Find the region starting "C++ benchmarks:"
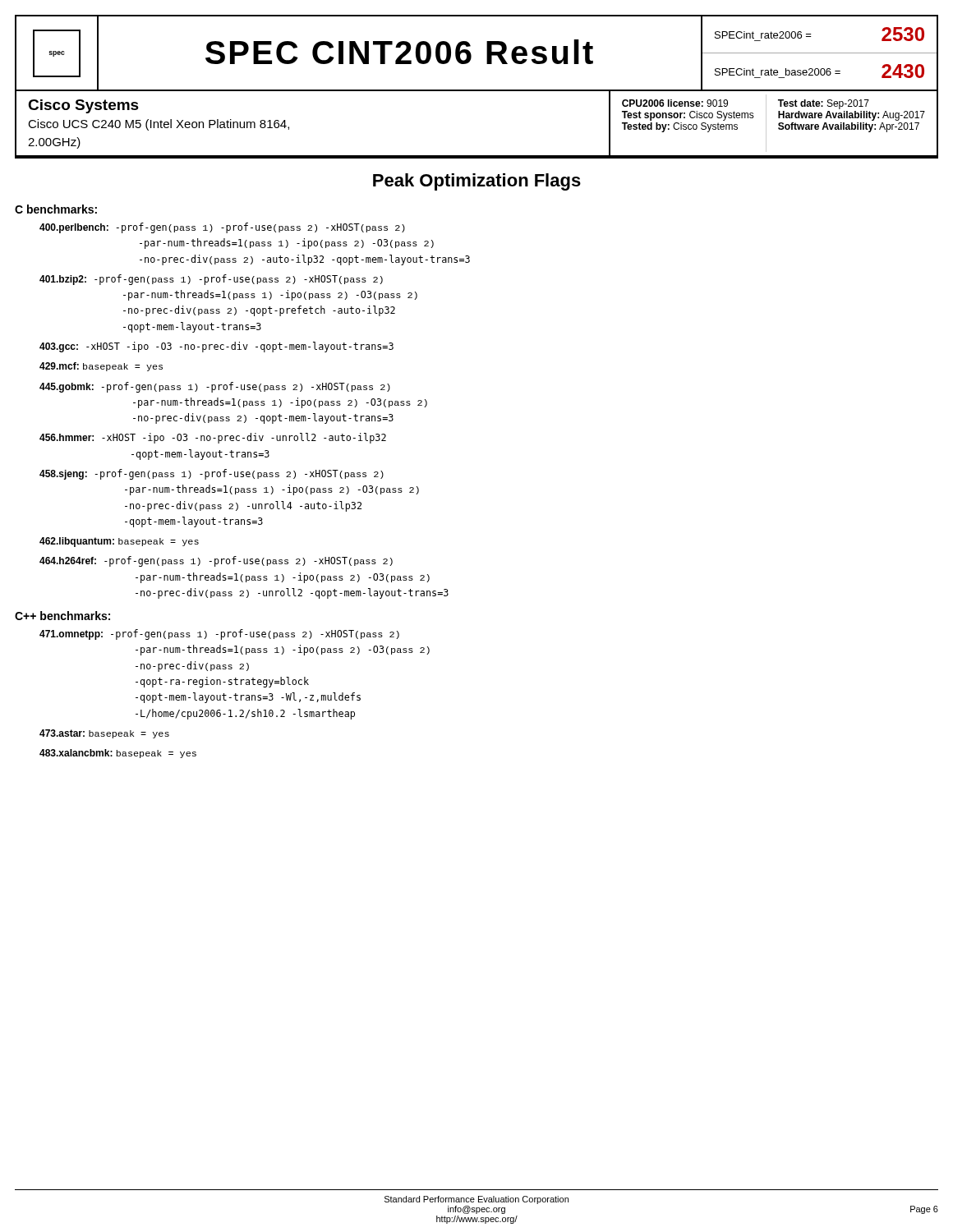 pyautogui.click(x=63, y=616)
